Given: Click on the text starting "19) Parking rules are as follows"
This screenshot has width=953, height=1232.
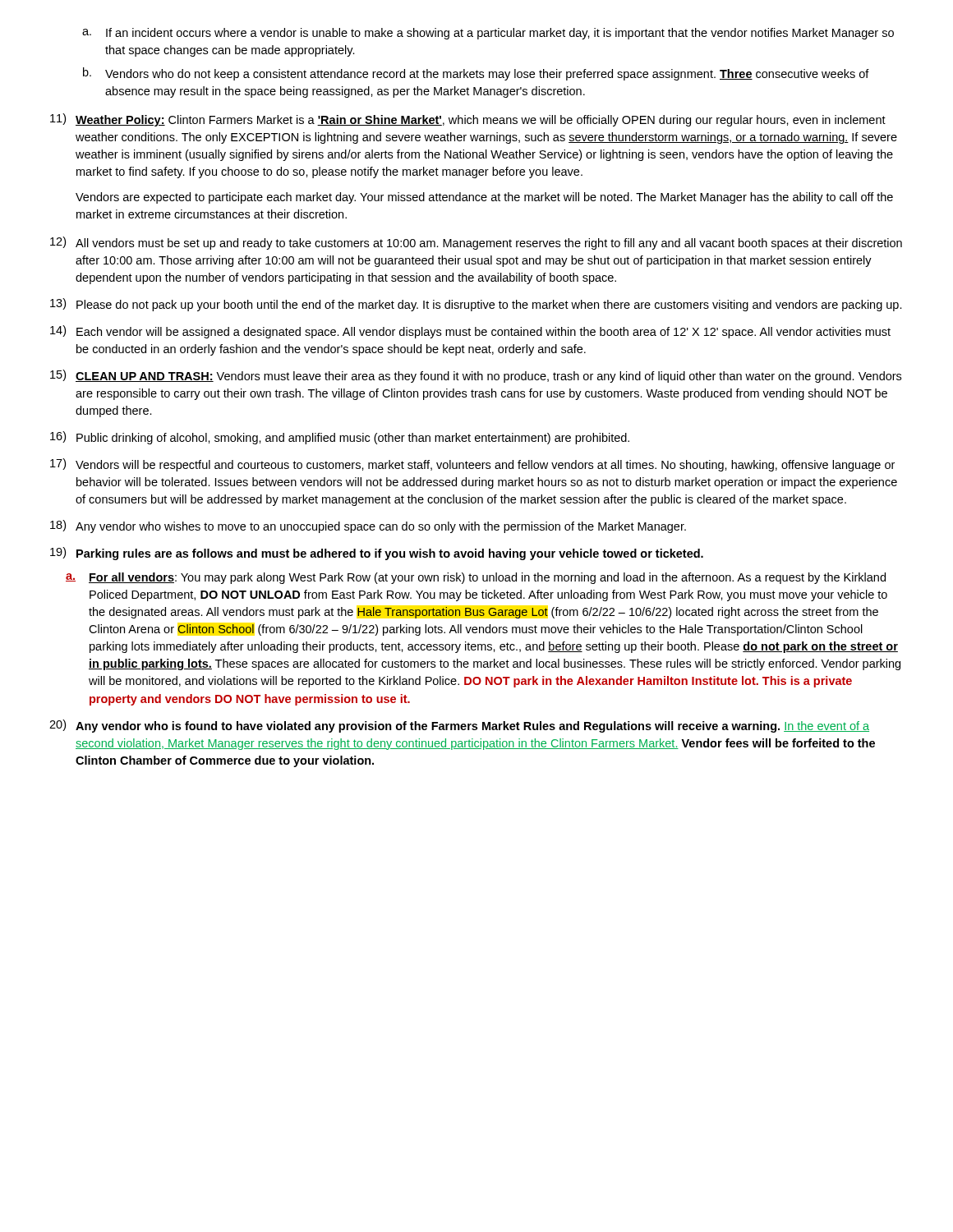Looking at the screenshot, I should pos(476,554).
